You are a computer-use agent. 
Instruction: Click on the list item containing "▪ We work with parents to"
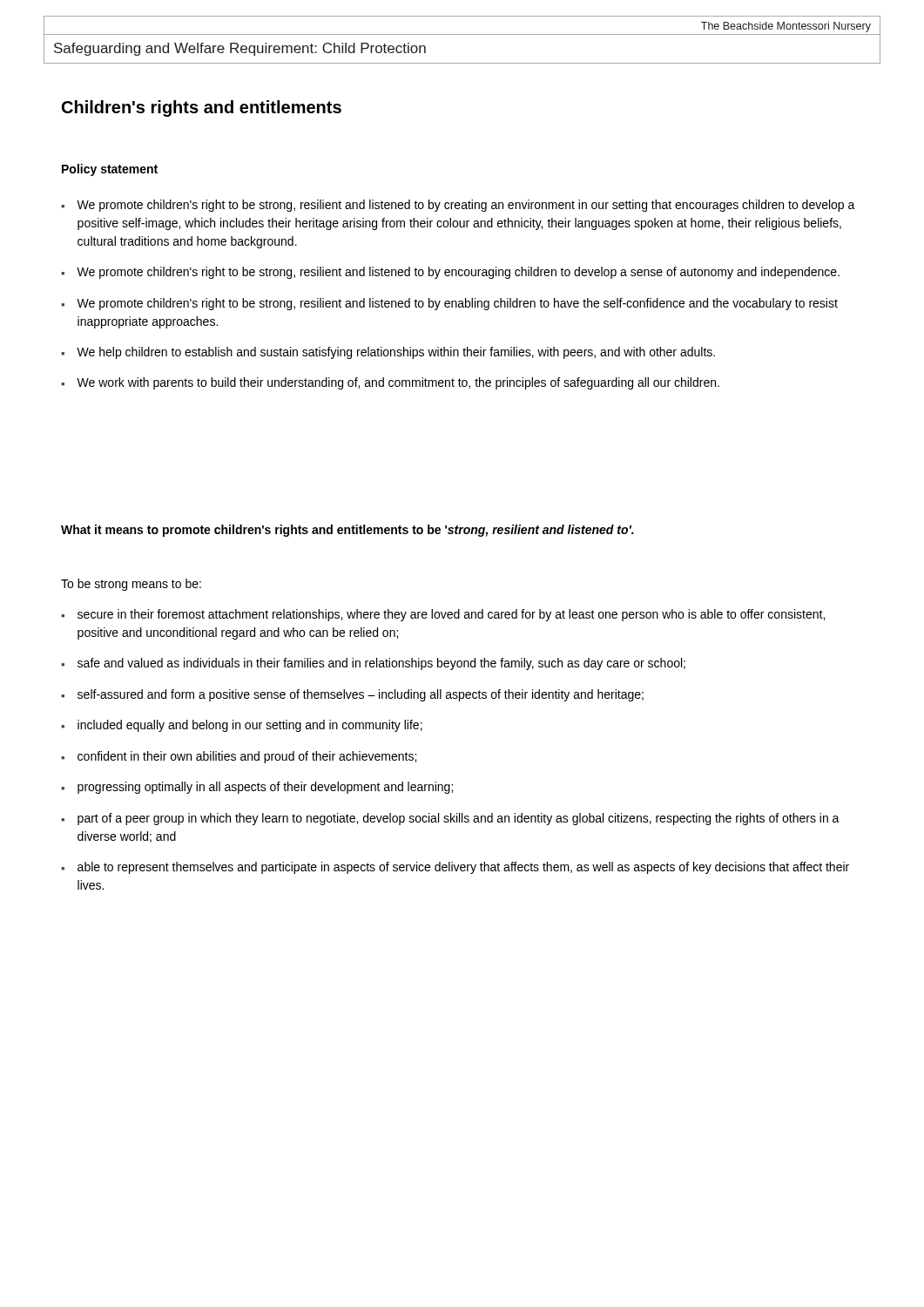[x=391, y=383]
